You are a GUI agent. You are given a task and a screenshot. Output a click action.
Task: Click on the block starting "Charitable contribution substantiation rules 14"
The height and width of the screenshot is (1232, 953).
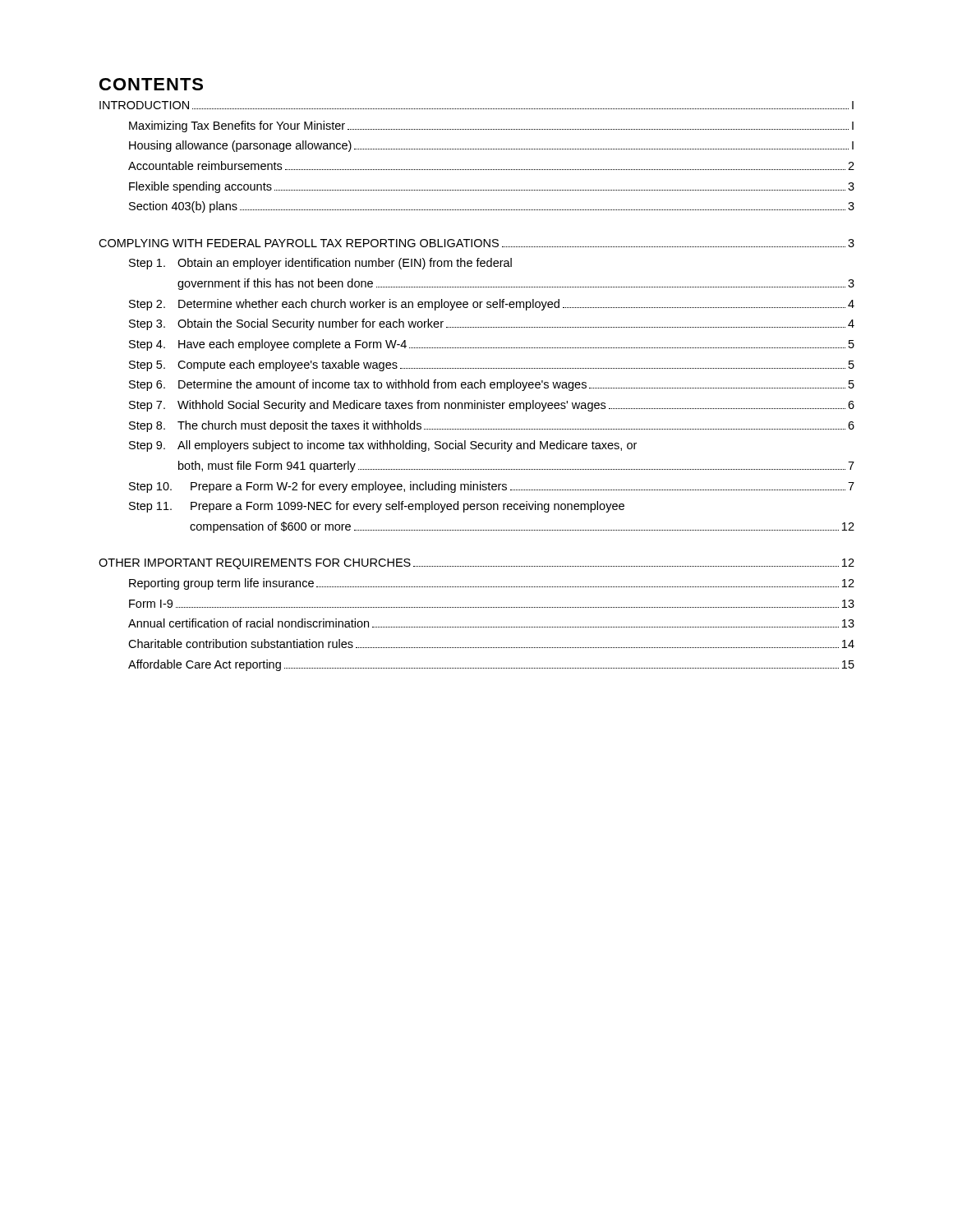pos(491,644)
